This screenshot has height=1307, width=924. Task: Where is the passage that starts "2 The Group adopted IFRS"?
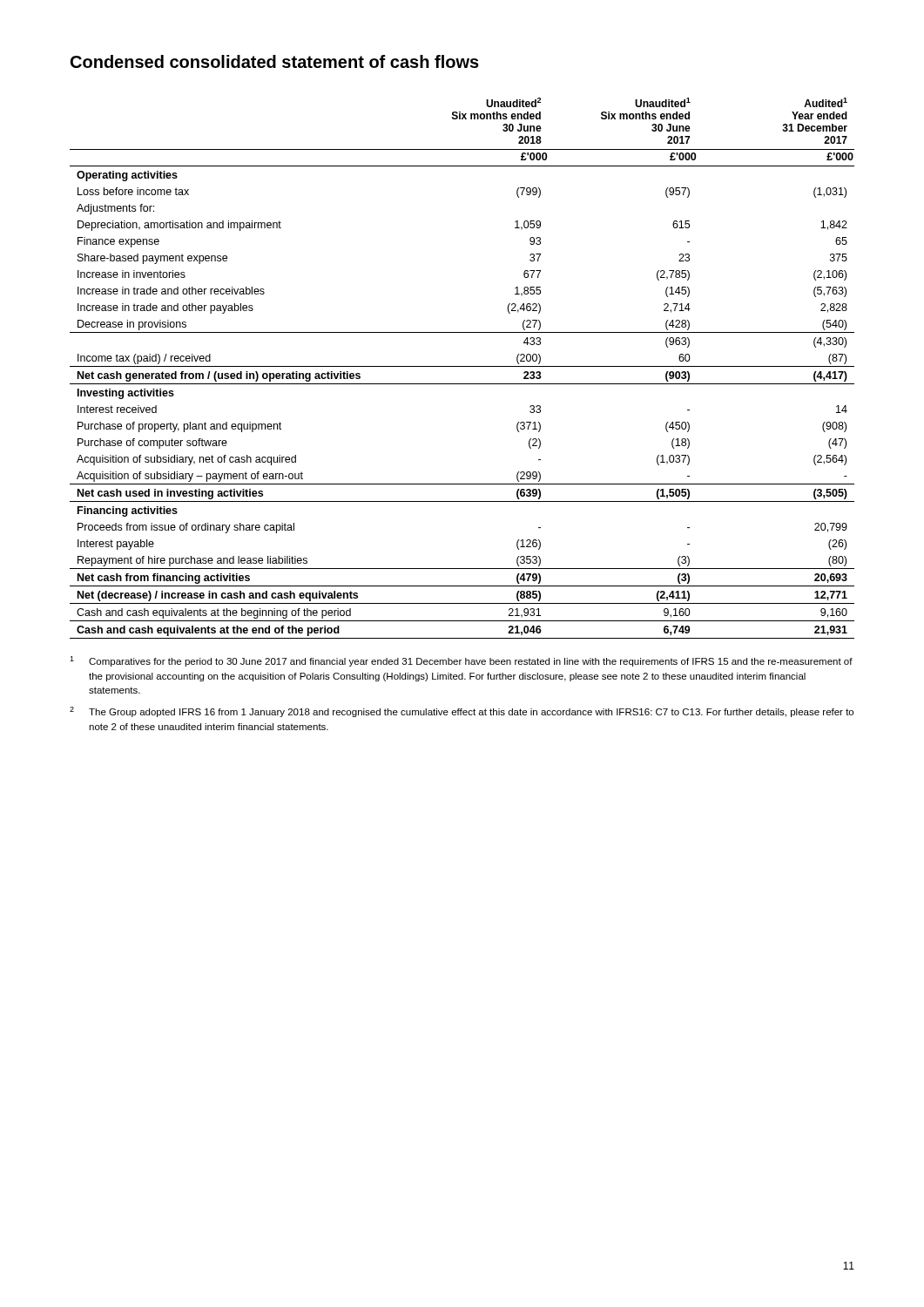462,719
